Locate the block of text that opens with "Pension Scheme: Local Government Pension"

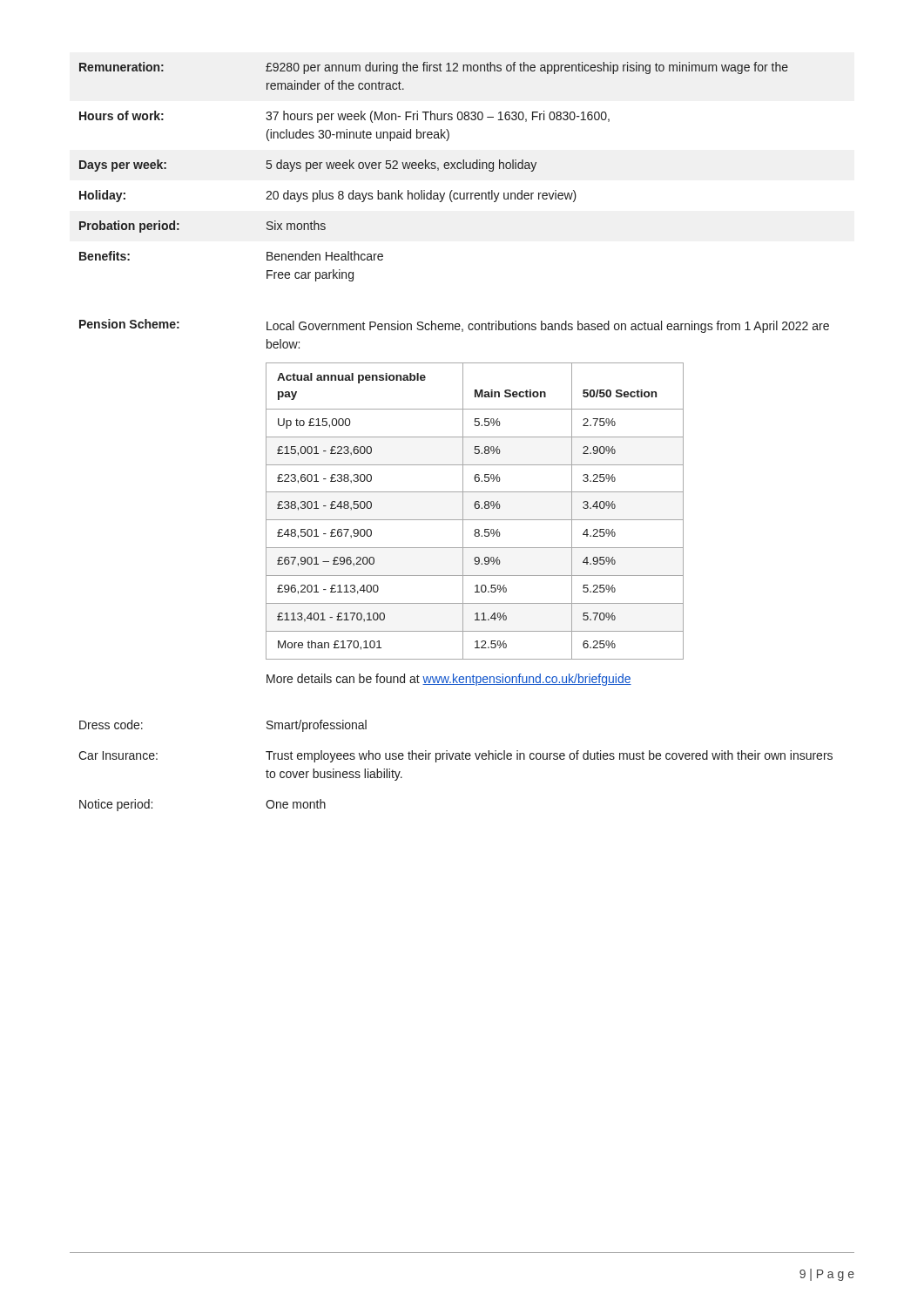[x=462, y=503]
